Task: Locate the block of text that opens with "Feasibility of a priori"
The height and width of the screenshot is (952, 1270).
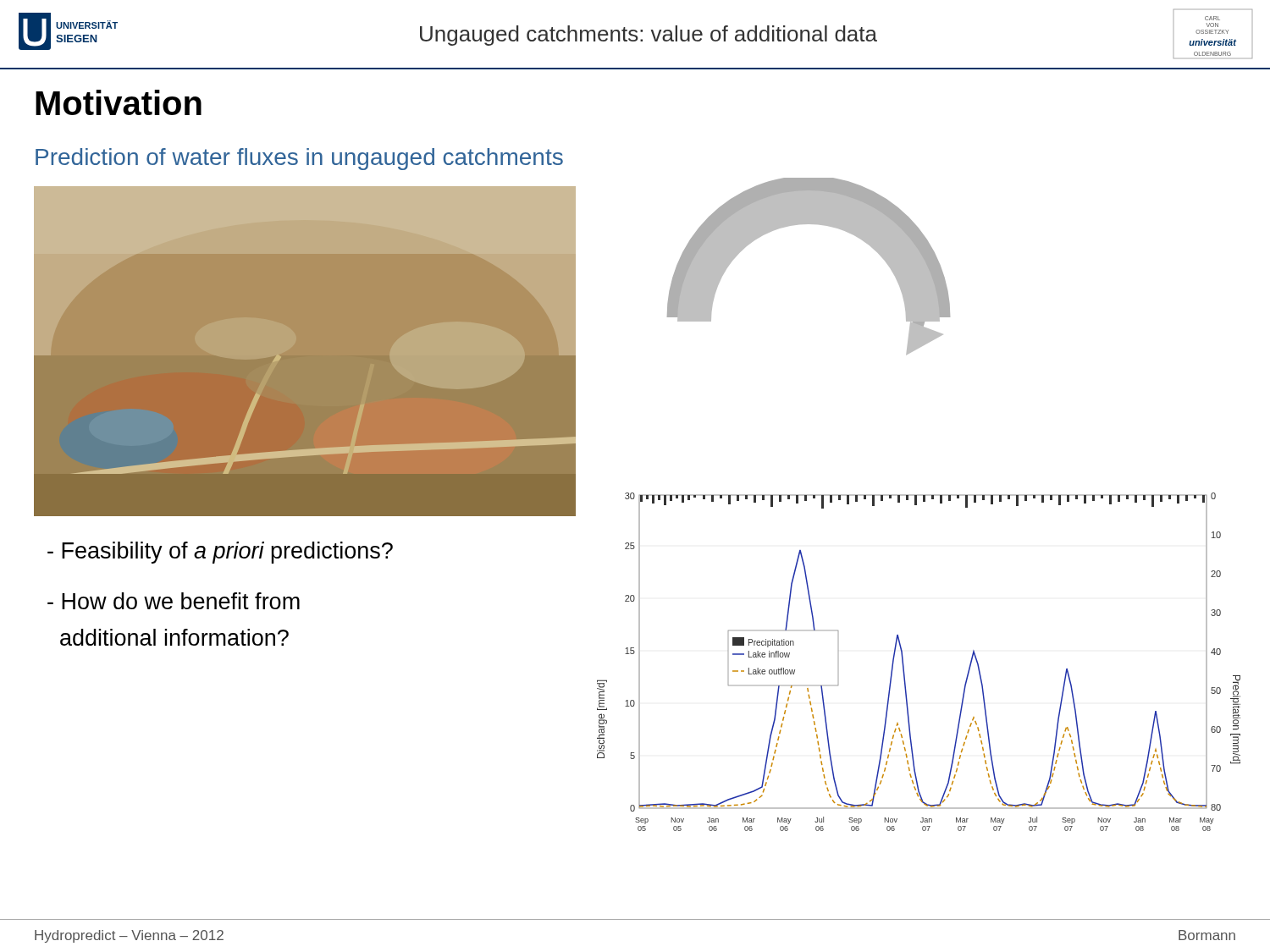Action: pos(220,551)
